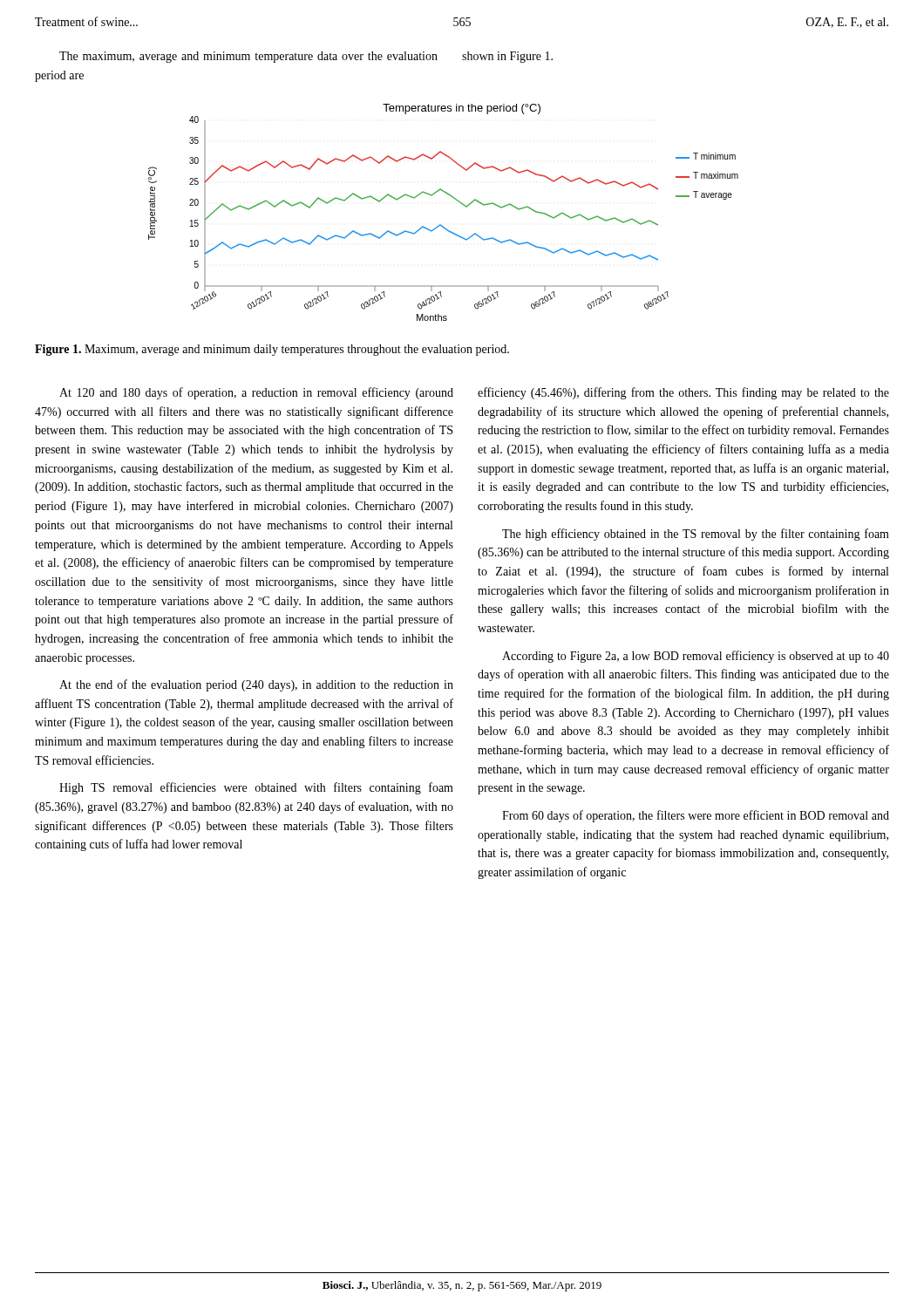The image size is (924, 1308).
Task: Locate the text starting "At 120 and 180 days"
Action: (x=244, y=619)
